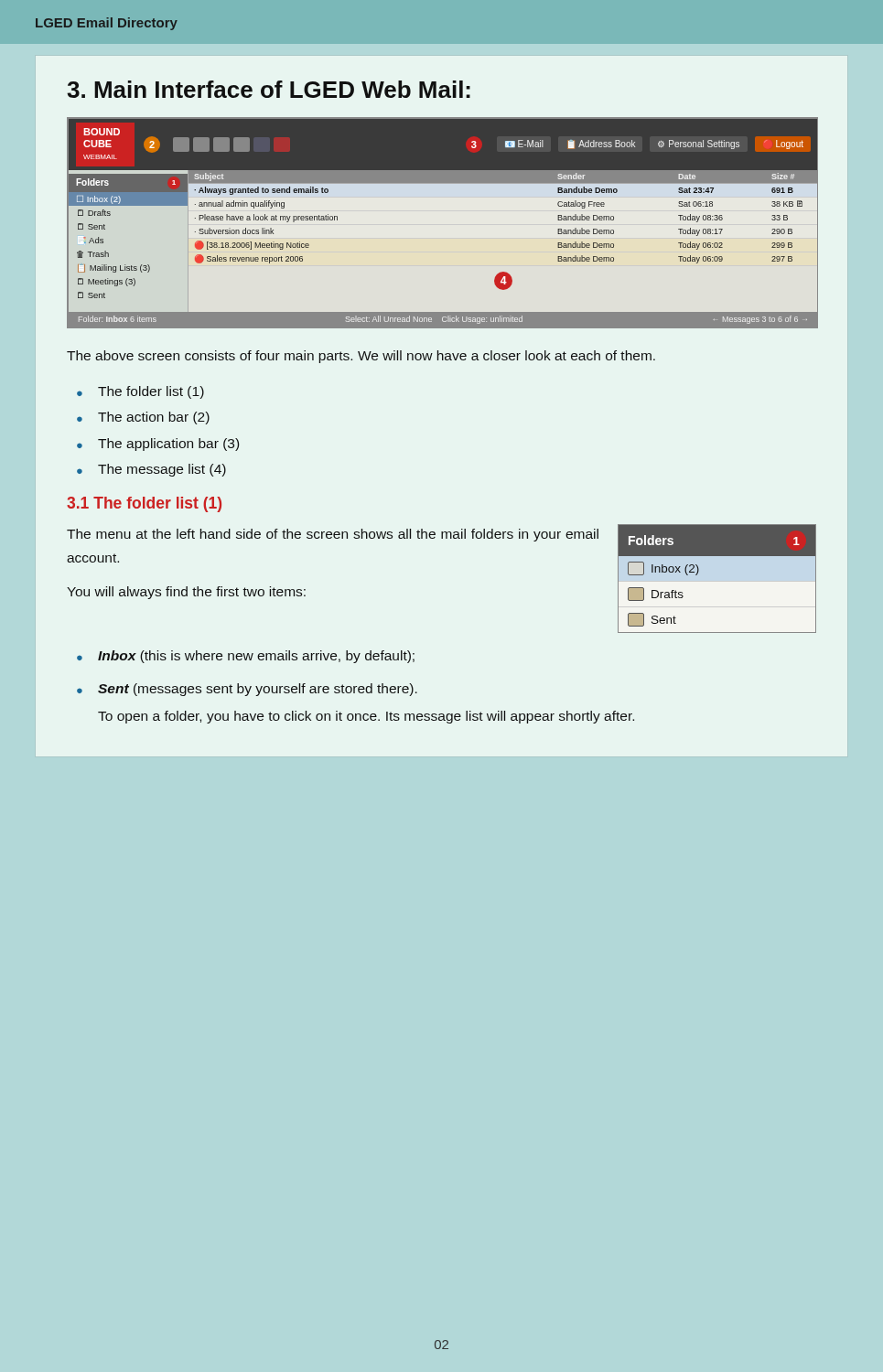Point to the text starting "The menu at"

pyautogui.click(x=333, y=546)
